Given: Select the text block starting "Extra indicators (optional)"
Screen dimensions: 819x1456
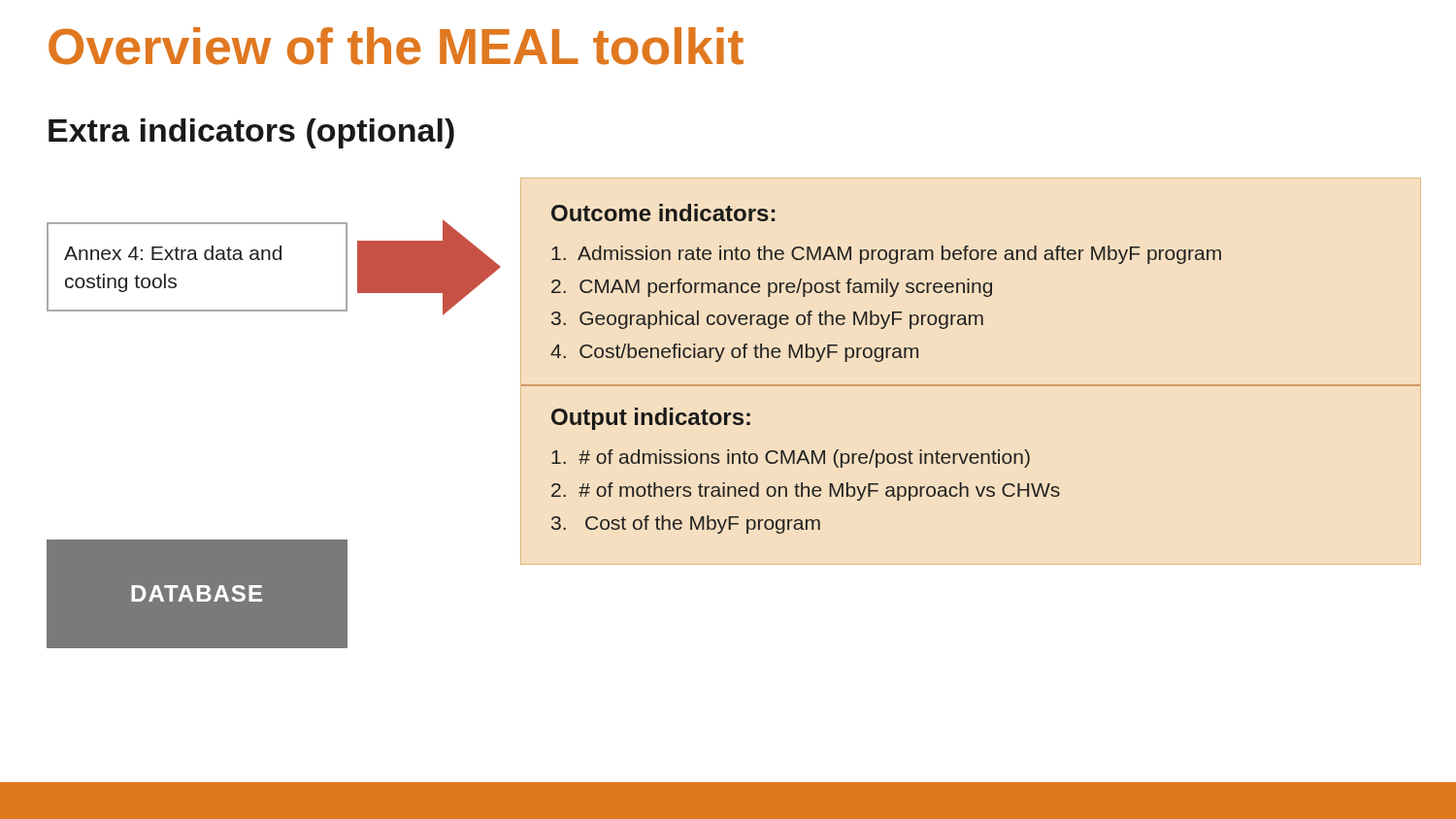Looking at the screenshot, I should (251, 130).
